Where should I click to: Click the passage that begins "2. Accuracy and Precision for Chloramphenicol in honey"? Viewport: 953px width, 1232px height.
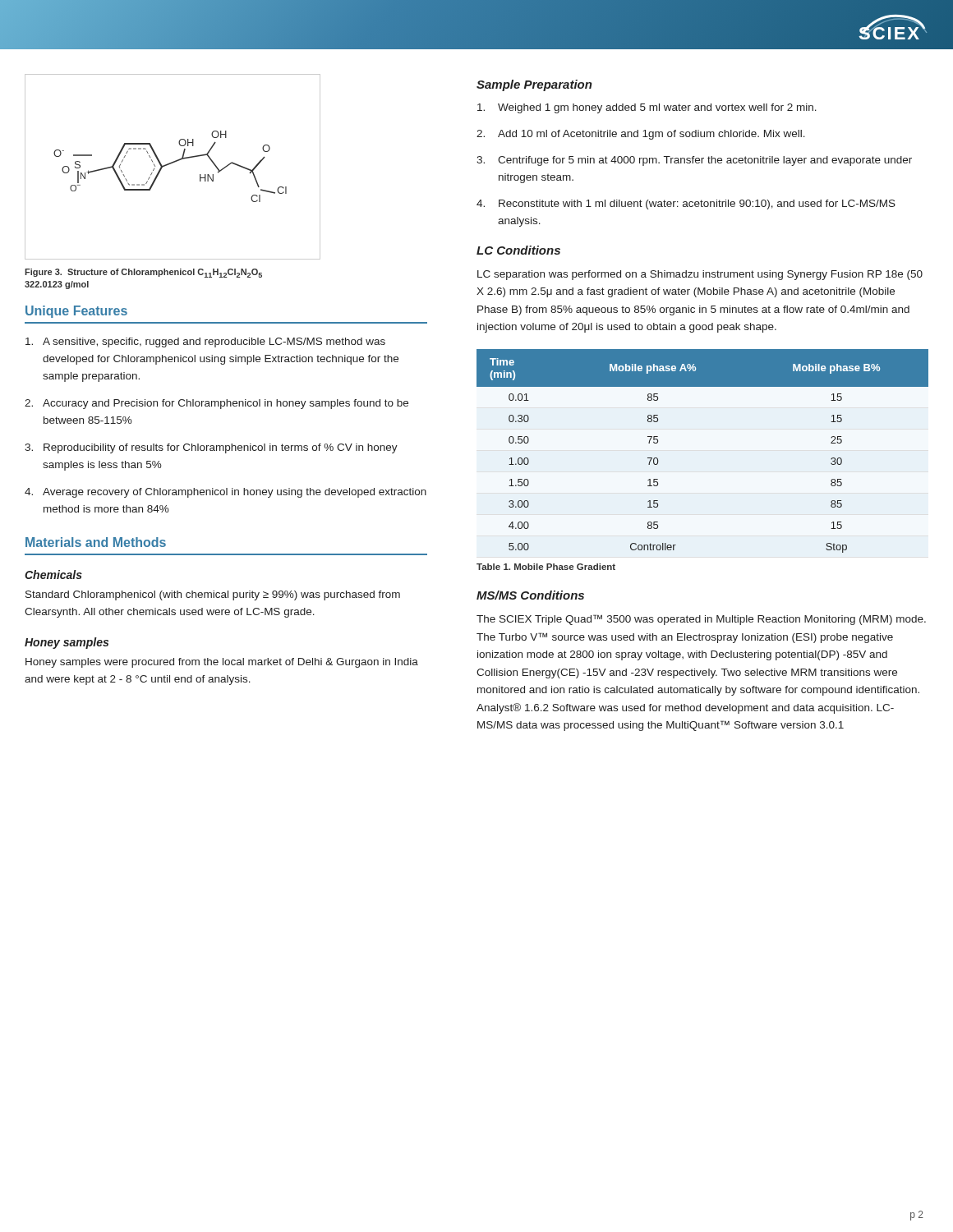pyautogui.click(x=226, y=412)
